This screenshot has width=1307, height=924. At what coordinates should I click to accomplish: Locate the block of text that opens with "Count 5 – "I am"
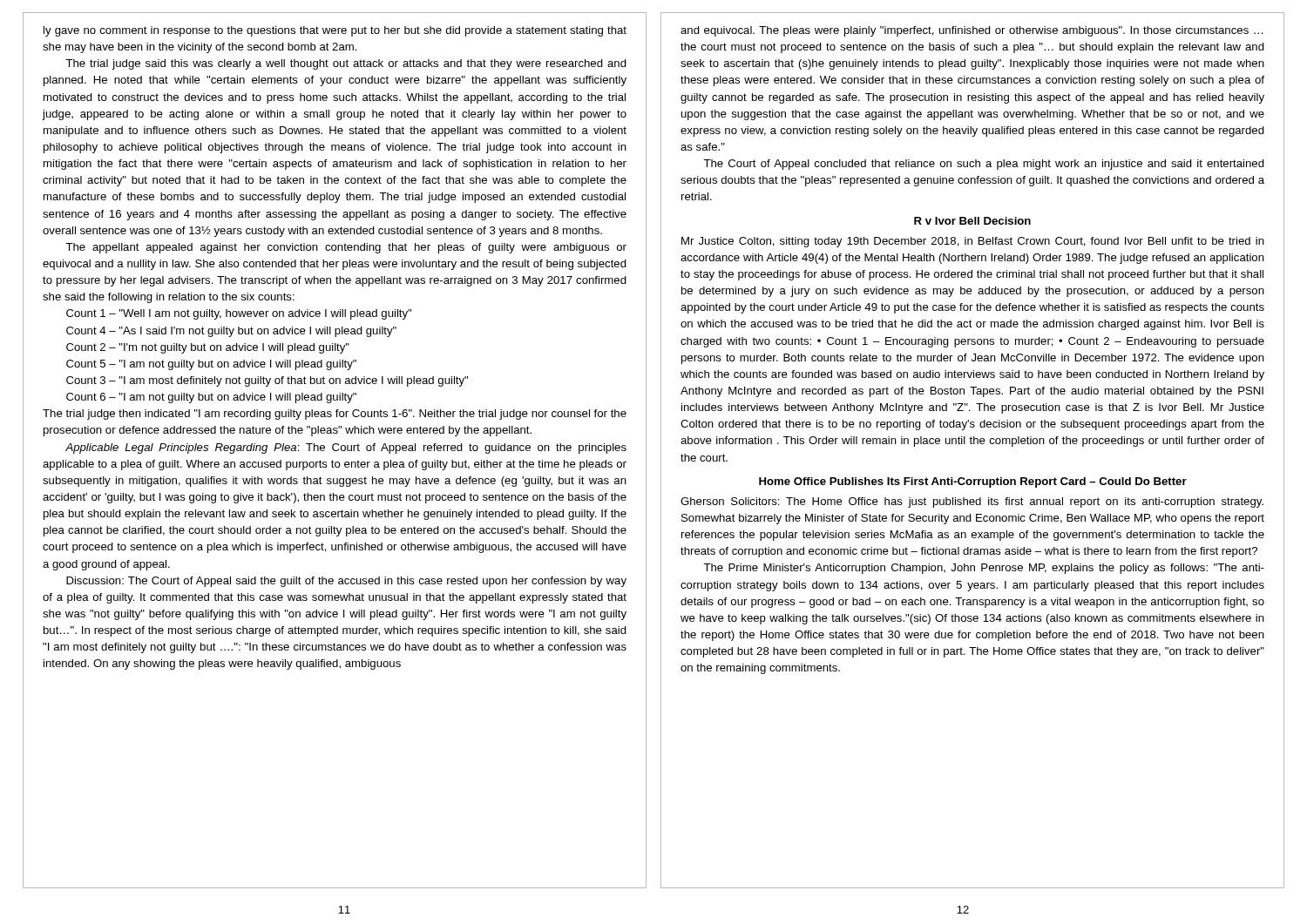pyautogui.click(x=211, y=363)
